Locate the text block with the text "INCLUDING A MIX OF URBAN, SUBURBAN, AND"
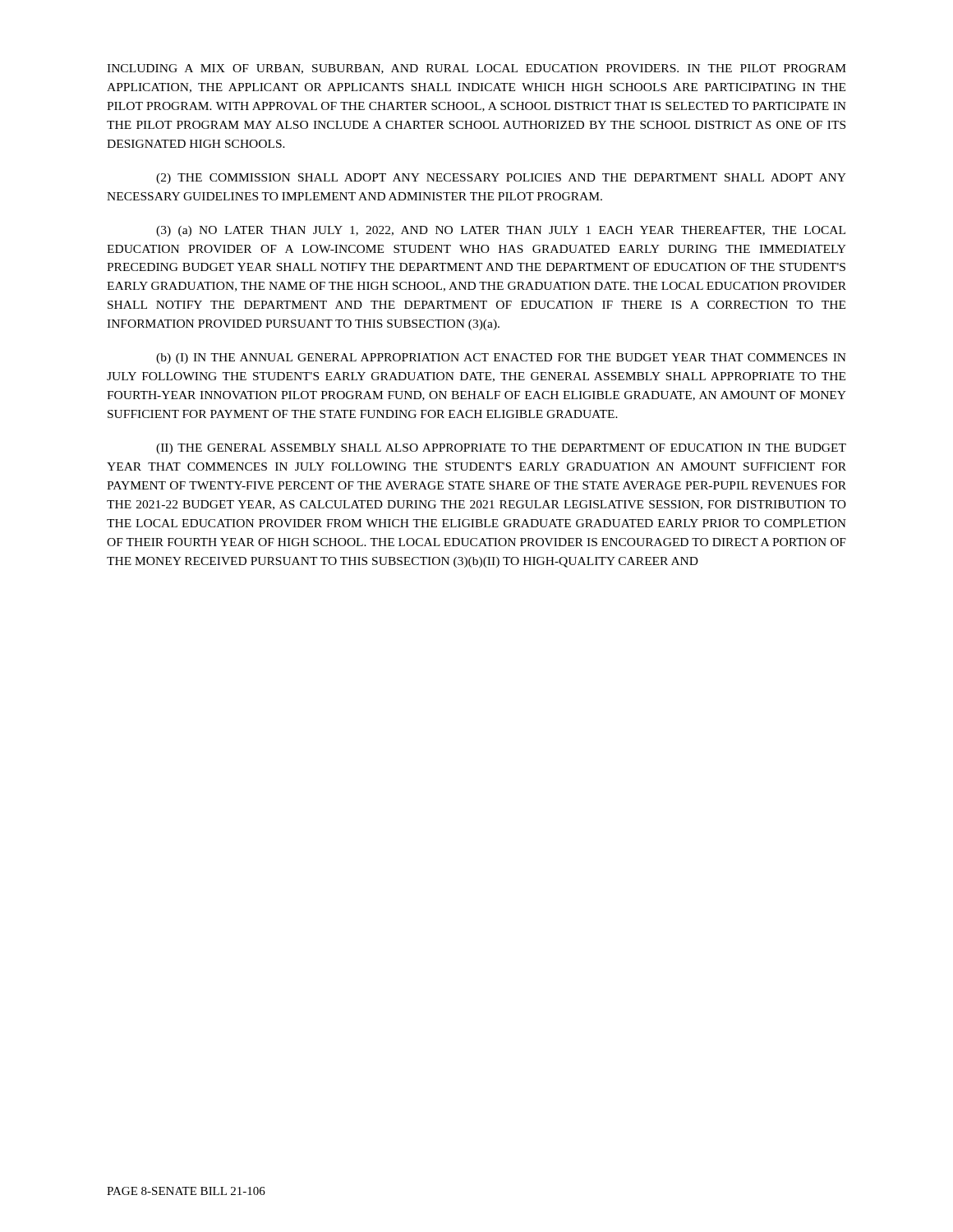 476,105
